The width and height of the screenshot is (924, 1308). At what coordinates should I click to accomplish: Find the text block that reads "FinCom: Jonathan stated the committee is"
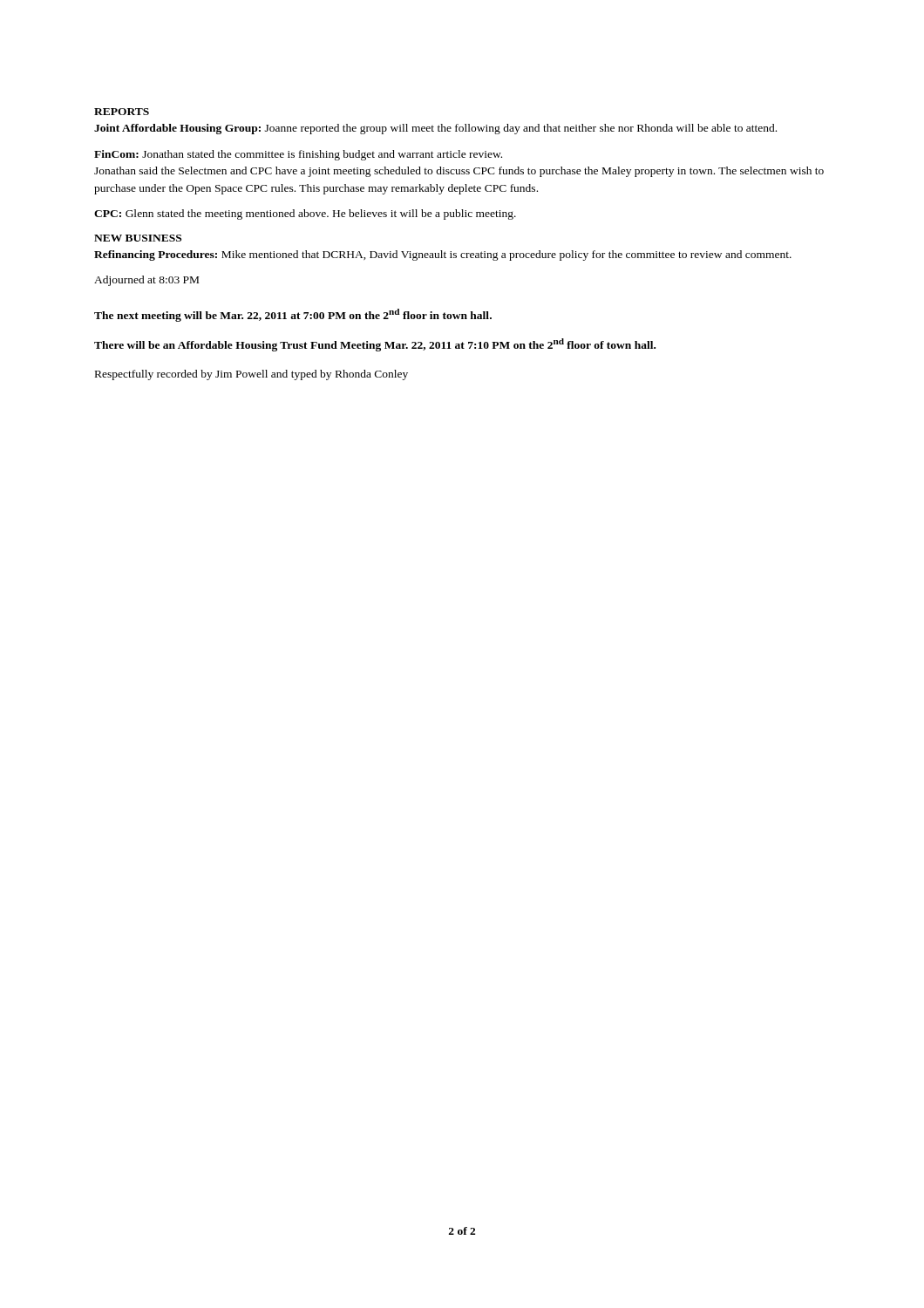coord(459,171)
